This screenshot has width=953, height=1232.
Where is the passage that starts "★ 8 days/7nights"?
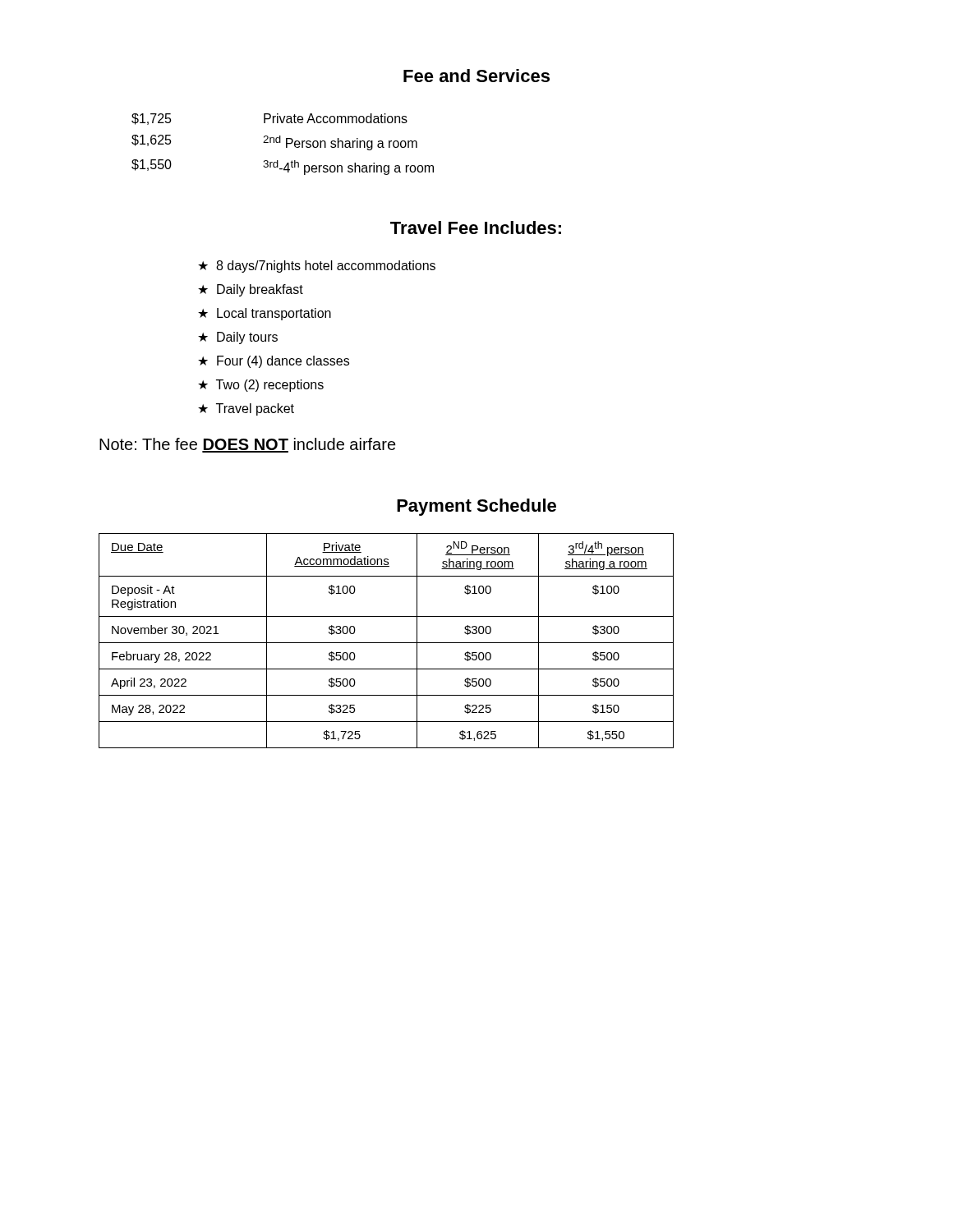coord(317,265)
